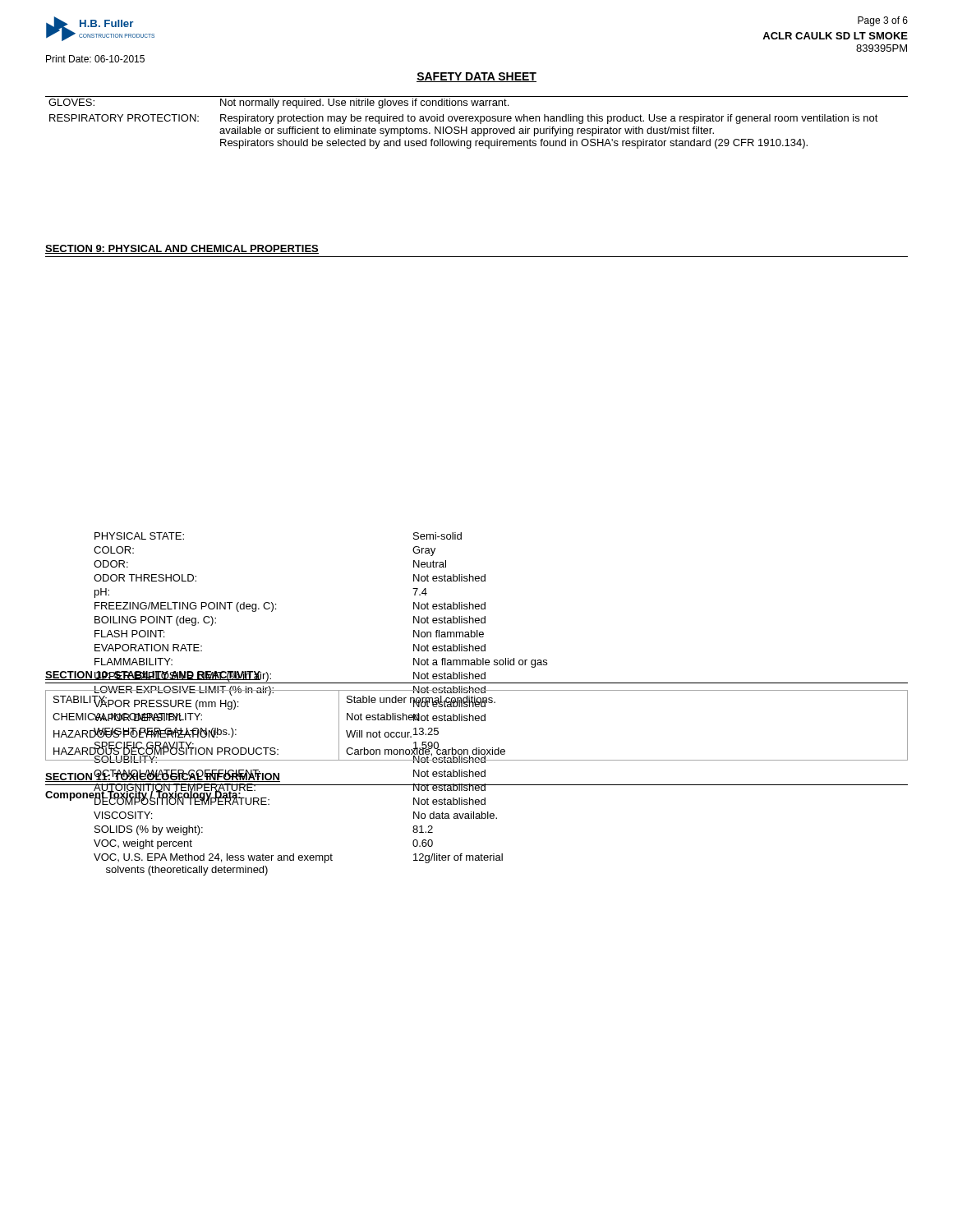Locate the table with the text "CHEMICAL INCOMPATIBILITY:"

coord(476,725)
